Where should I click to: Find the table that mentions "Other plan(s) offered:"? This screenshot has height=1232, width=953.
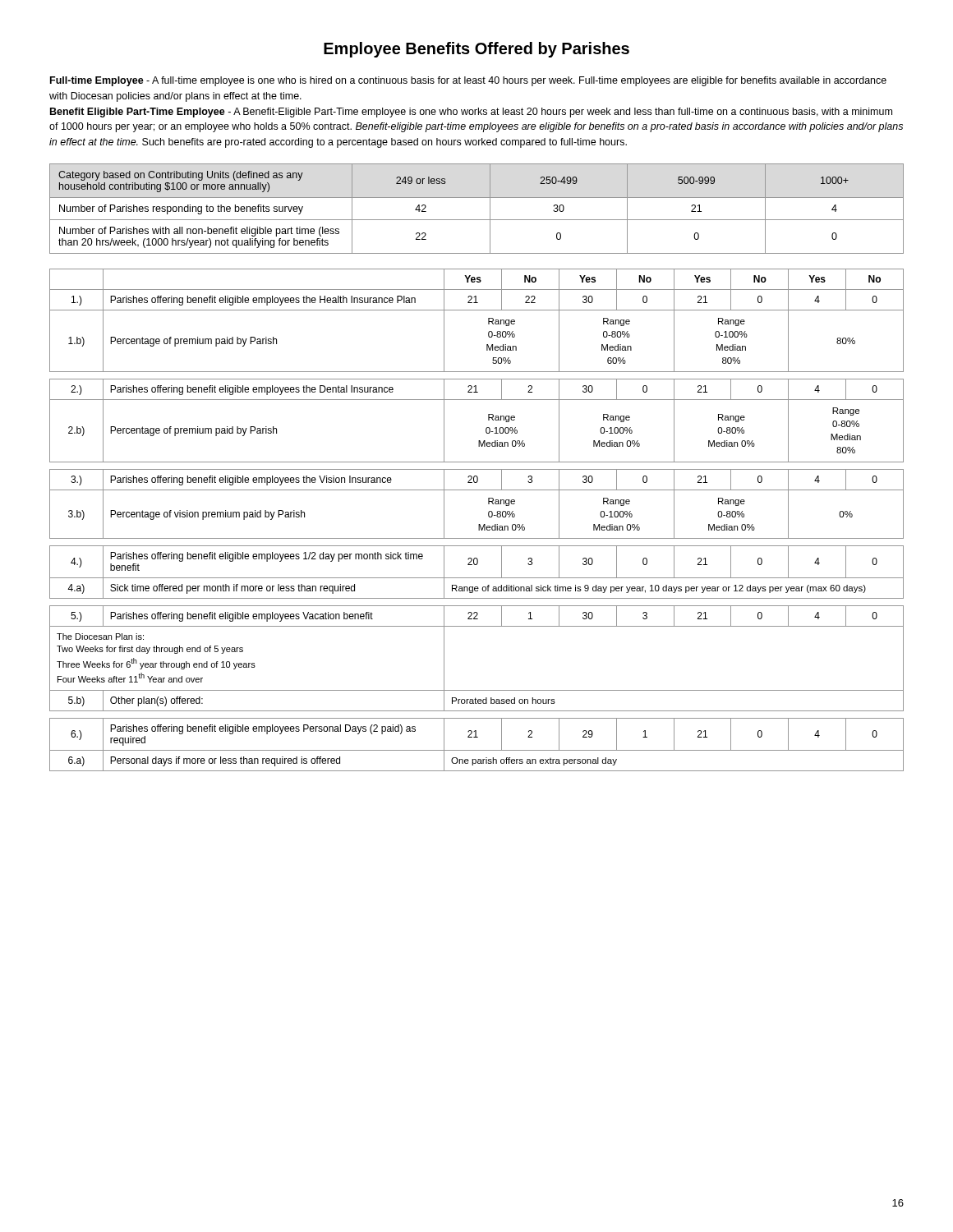pyautogui.click(x=476, y=520)
